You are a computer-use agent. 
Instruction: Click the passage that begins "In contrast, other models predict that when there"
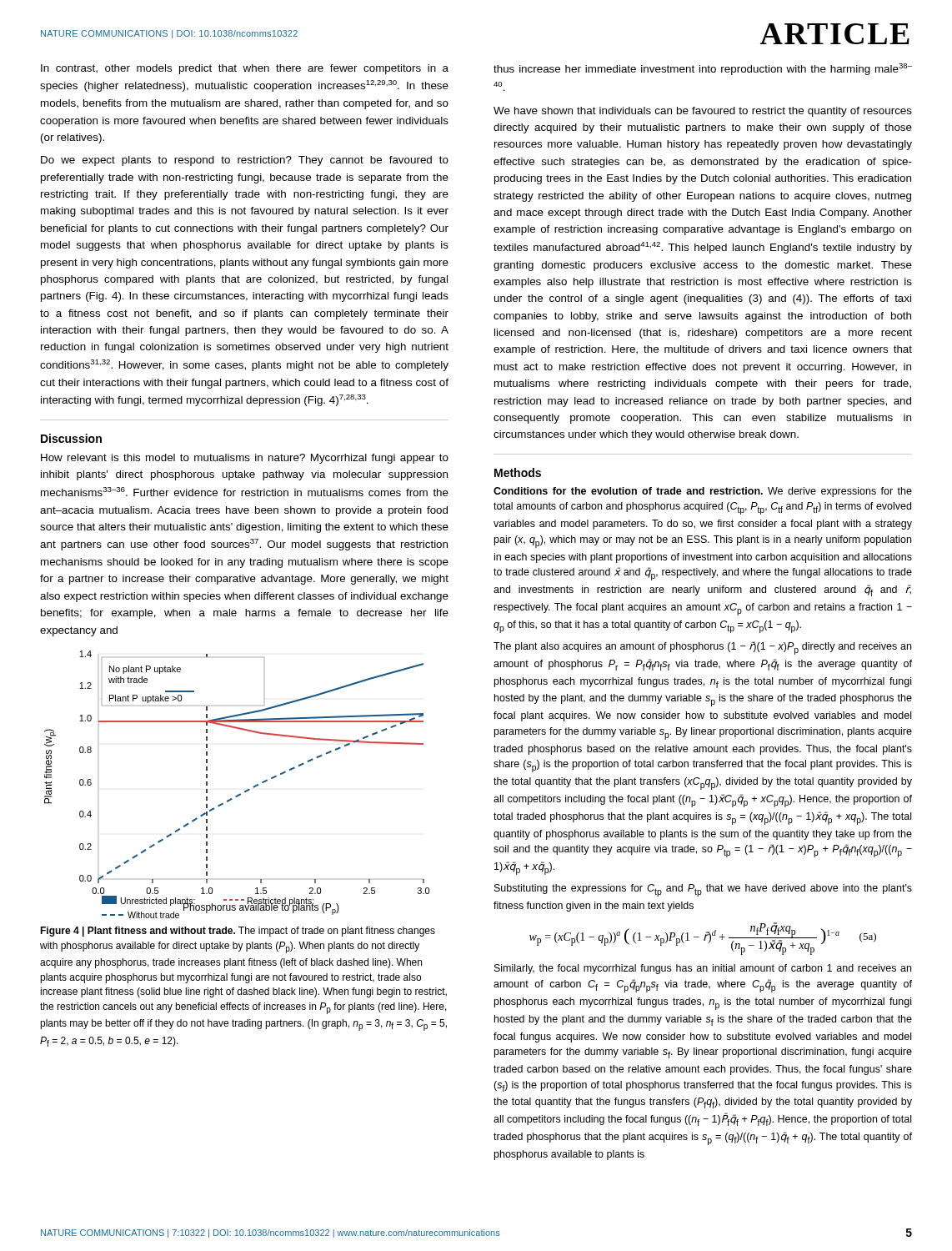click(244, 235)
